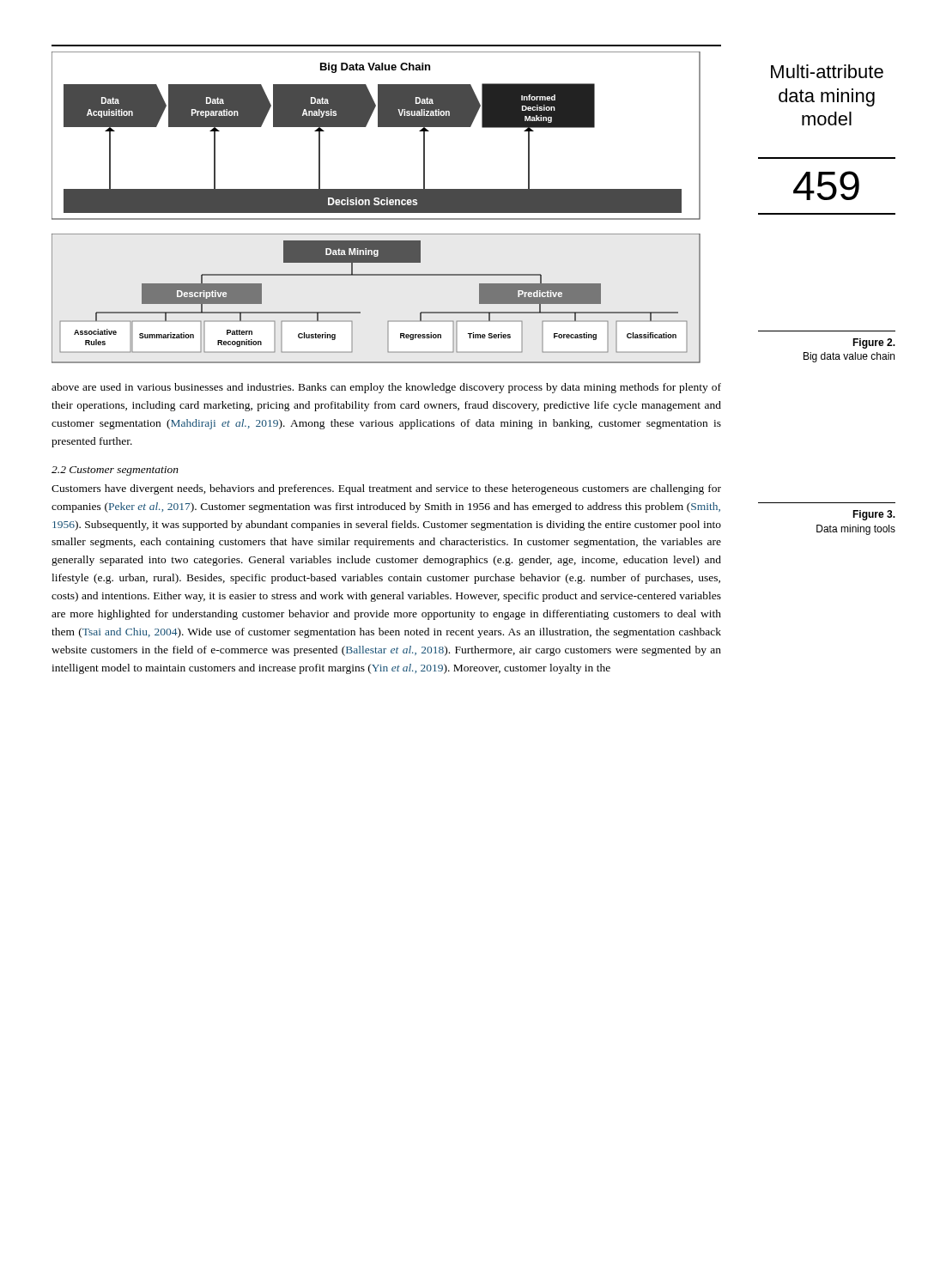This screenshot has width=934, height=1288.
Task: Click on the text block containing "above are used in various businesses and"
Action: click(x=386, y=414)
